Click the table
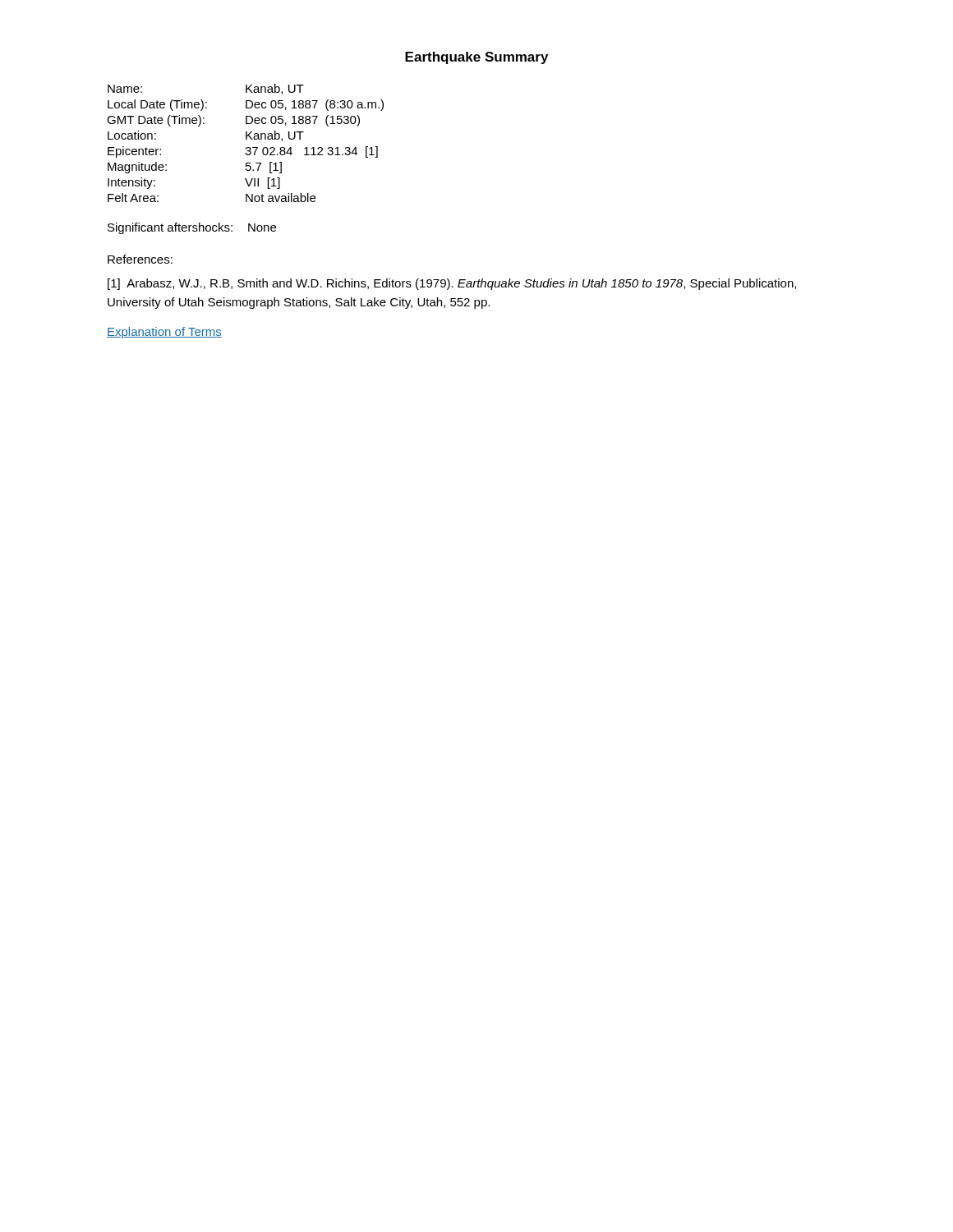Viewport: 953px width, 1232px height. pyautogui.click(x=476, y=143)
